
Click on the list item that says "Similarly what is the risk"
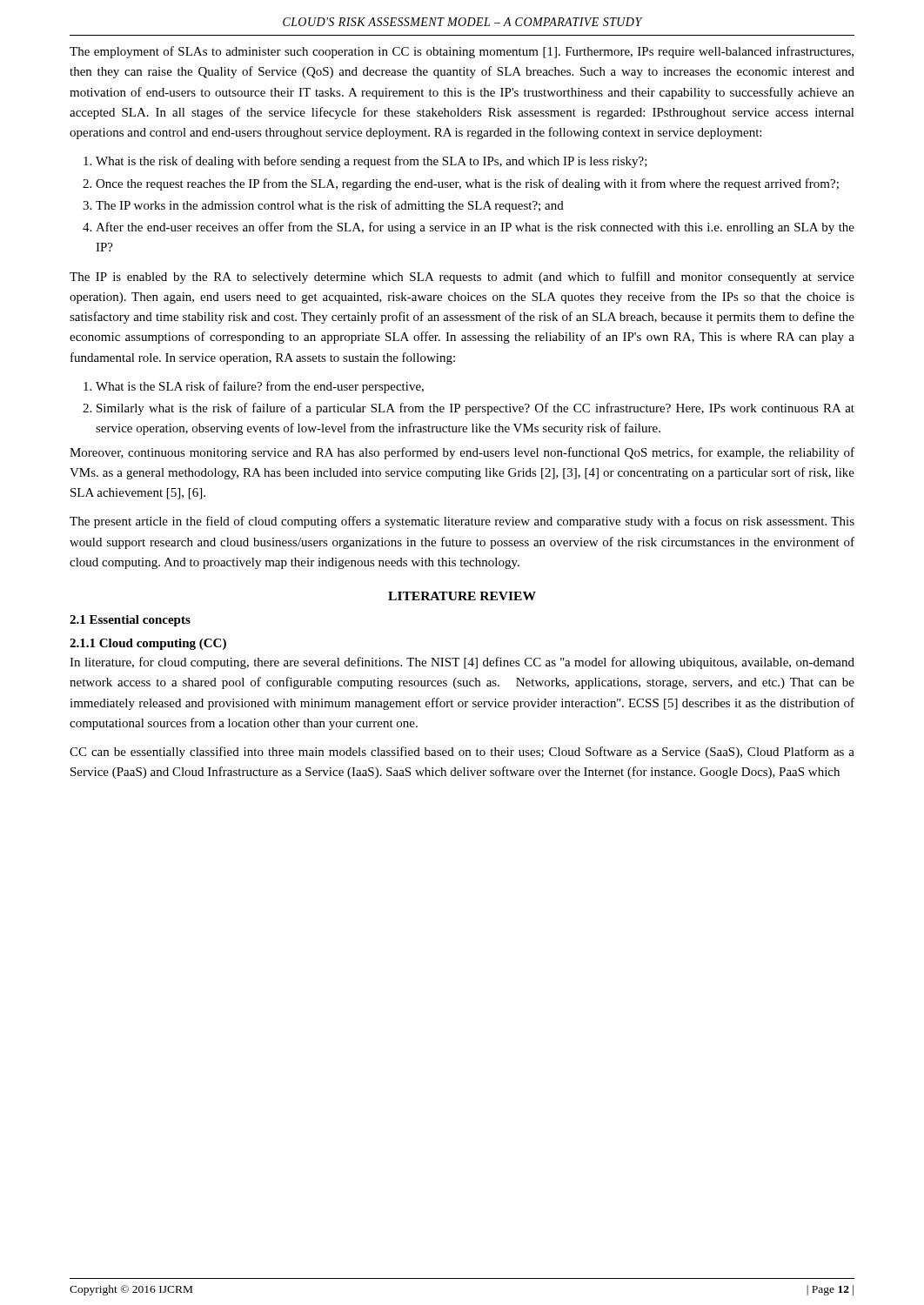[x=475, y=418]
